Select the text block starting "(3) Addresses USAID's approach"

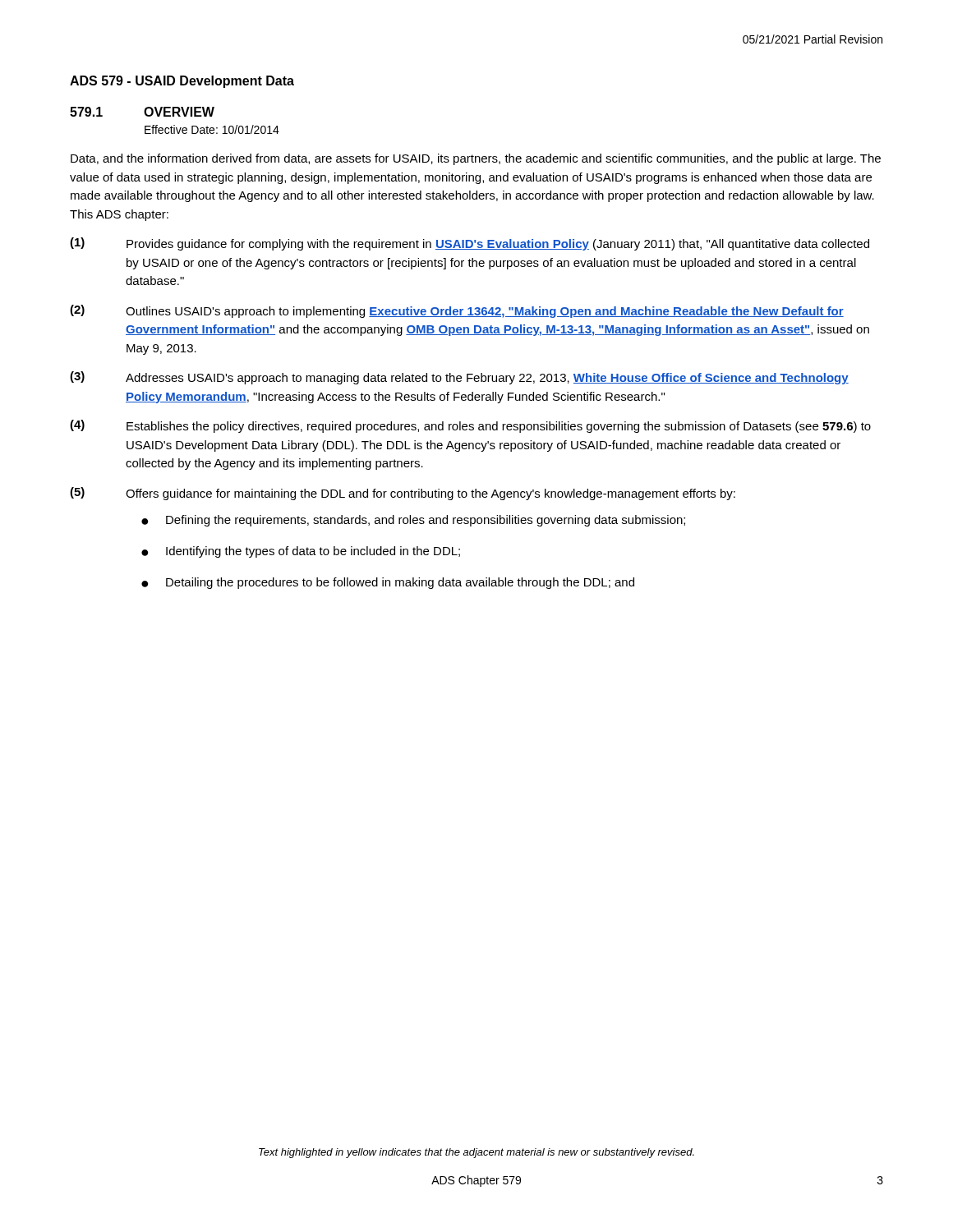click(476, 387)
